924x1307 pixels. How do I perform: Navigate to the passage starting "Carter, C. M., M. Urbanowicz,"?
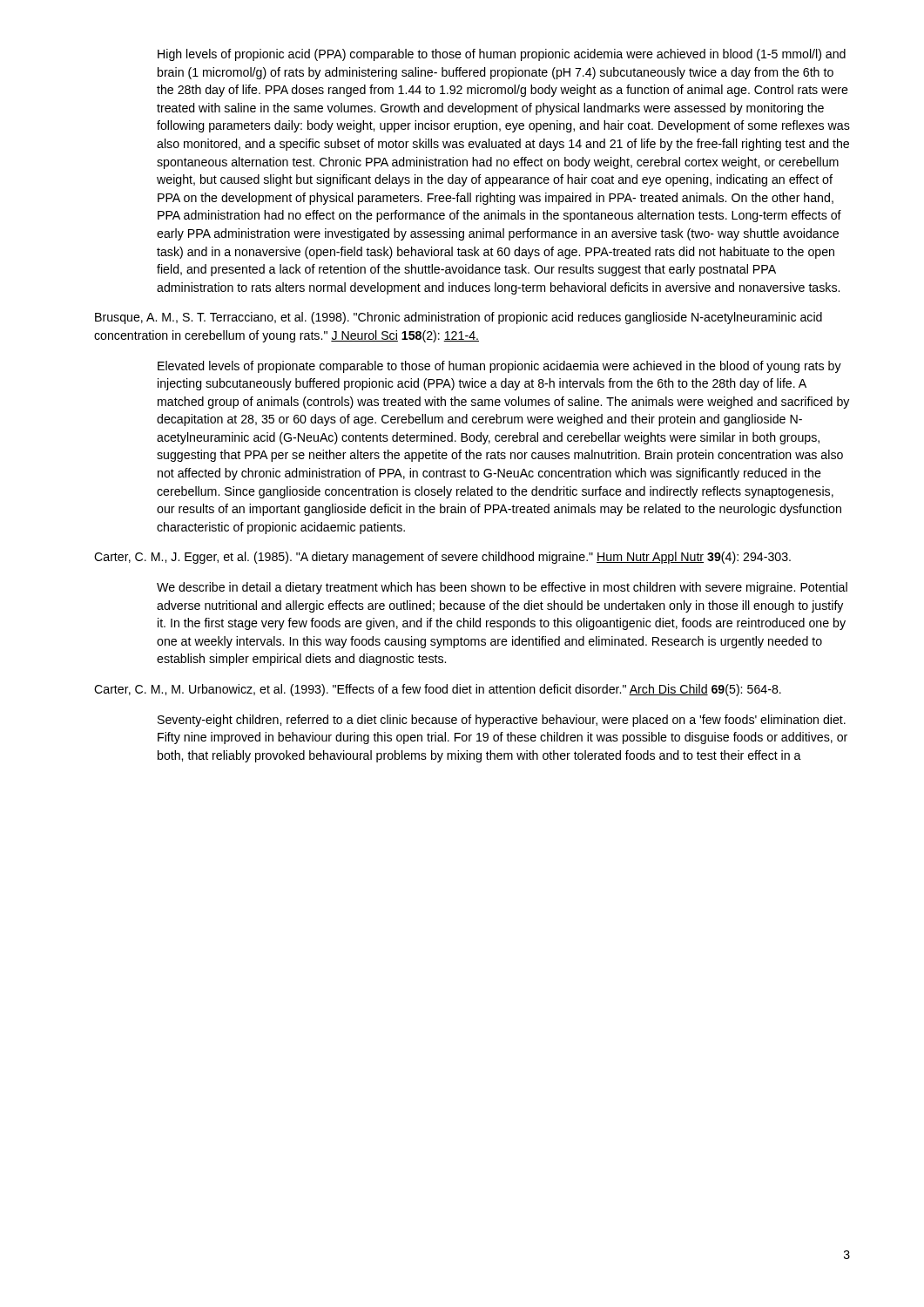(438, 689)
